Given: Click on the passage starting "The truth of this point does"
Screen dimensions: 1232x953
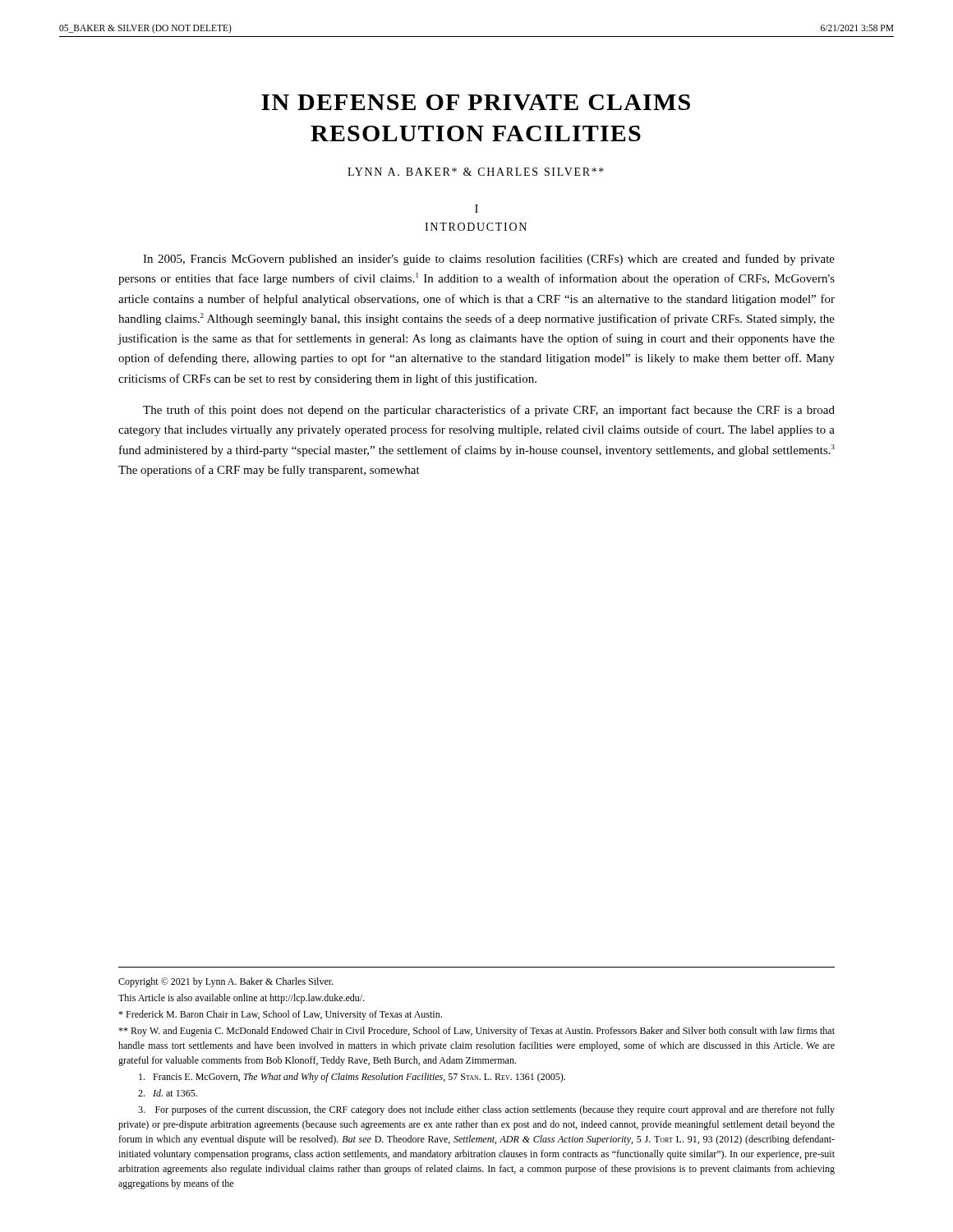Looking at the screenshot, I should [x=476, y=440].
